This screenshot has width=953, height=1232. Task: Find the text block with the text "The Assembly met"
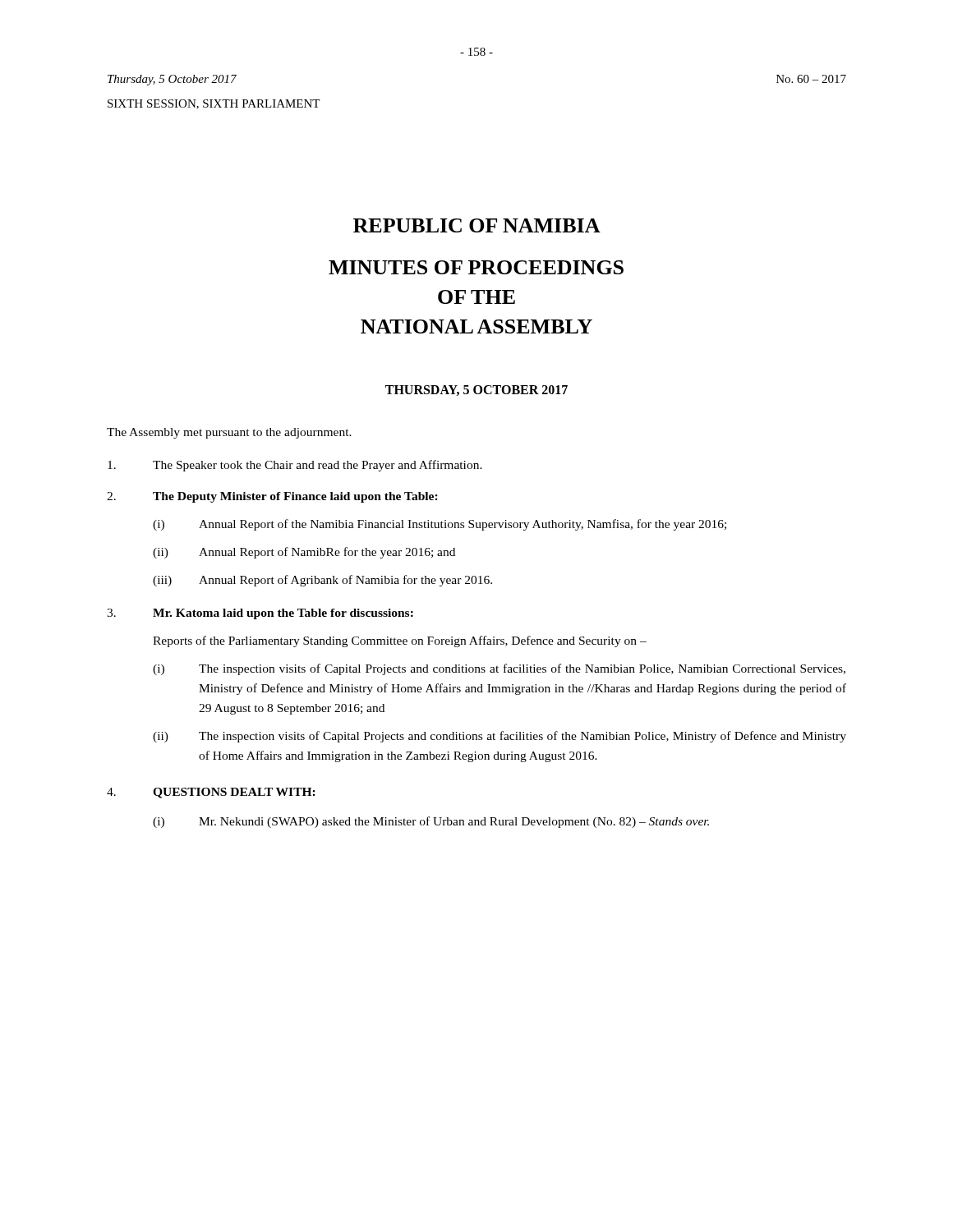pos(229,431)
